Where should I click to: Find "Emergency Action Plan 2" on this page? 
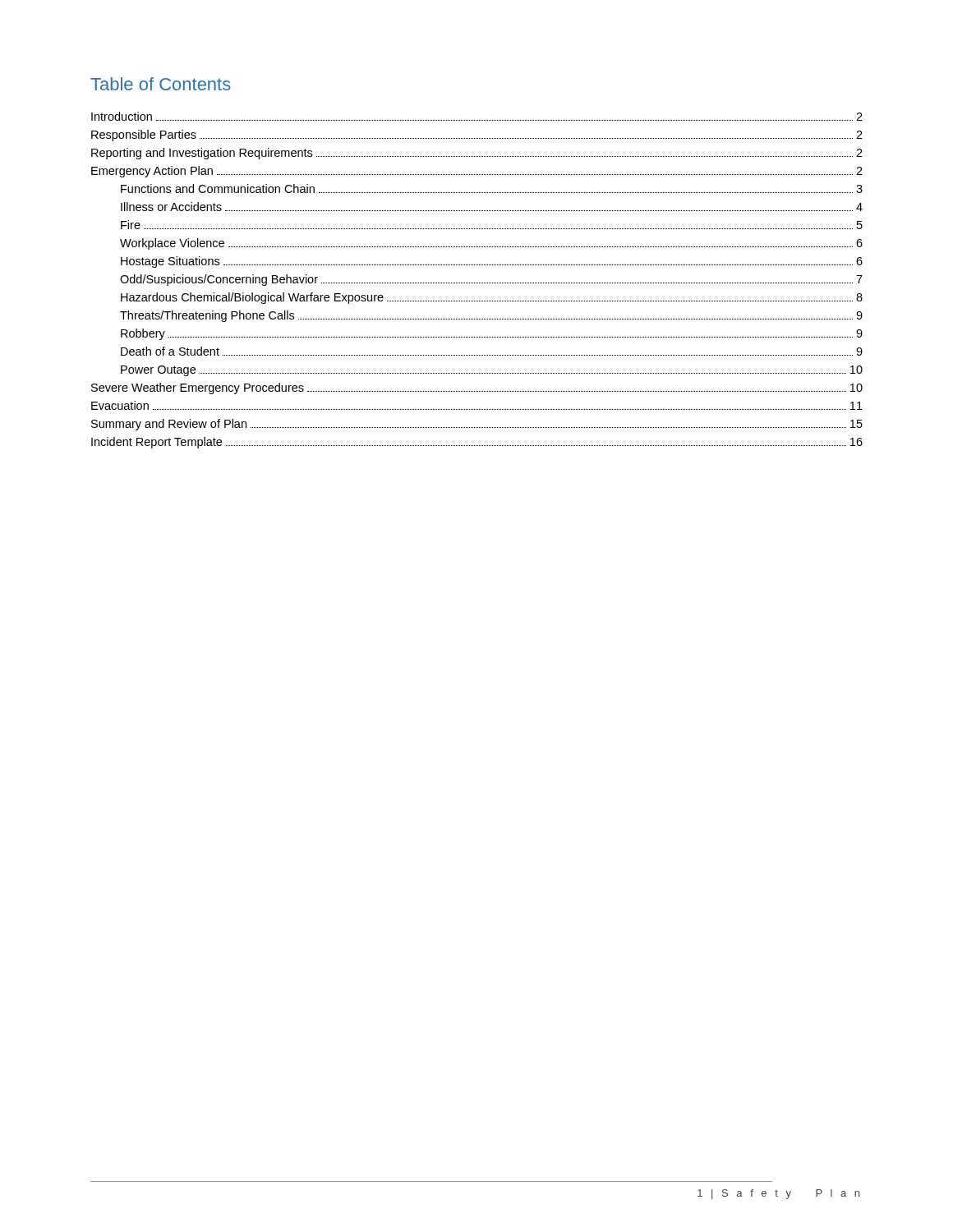(476, 171)
